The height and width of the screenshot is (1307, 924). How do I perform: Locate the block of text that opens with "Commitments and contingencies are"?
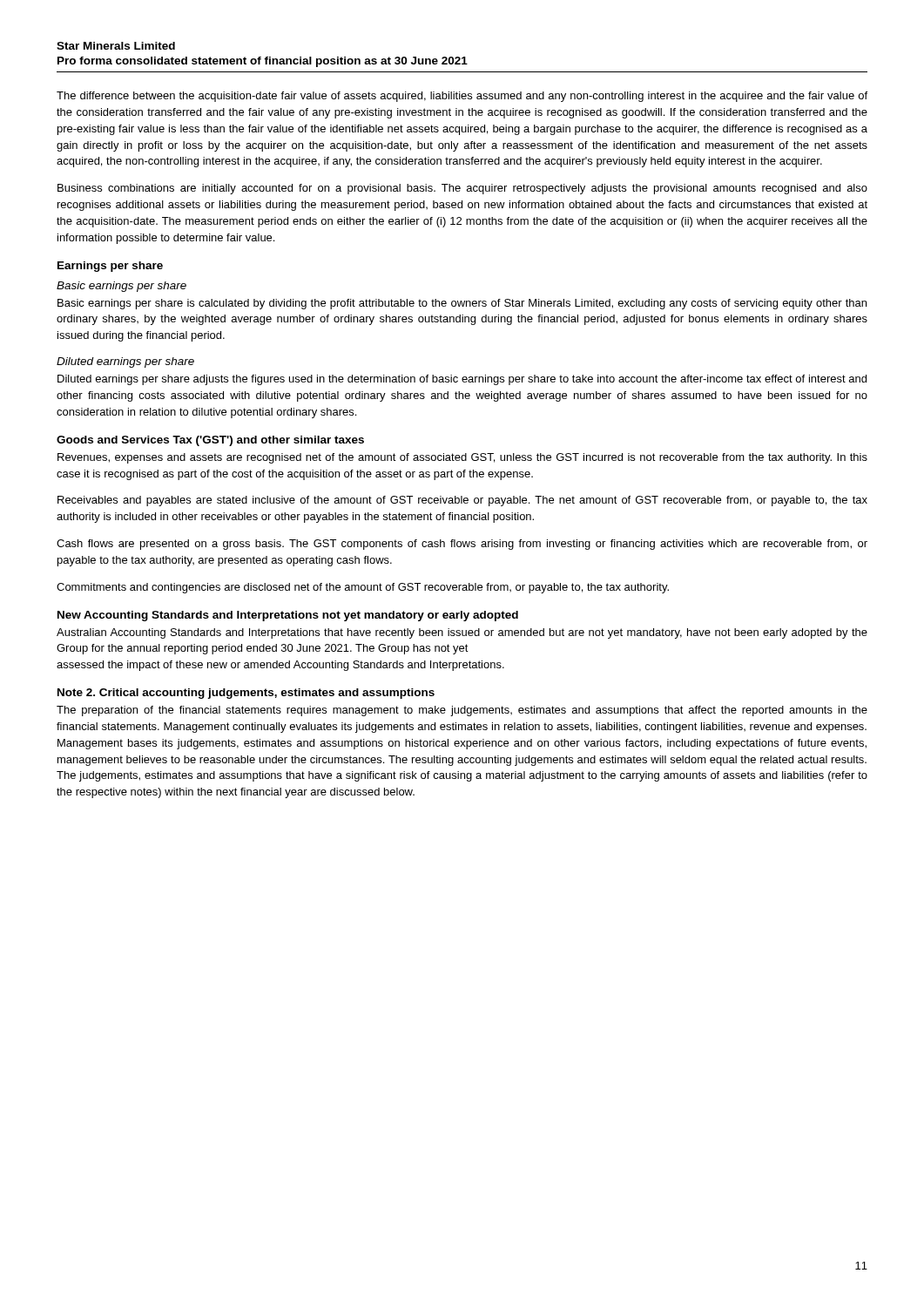(363, 587)
